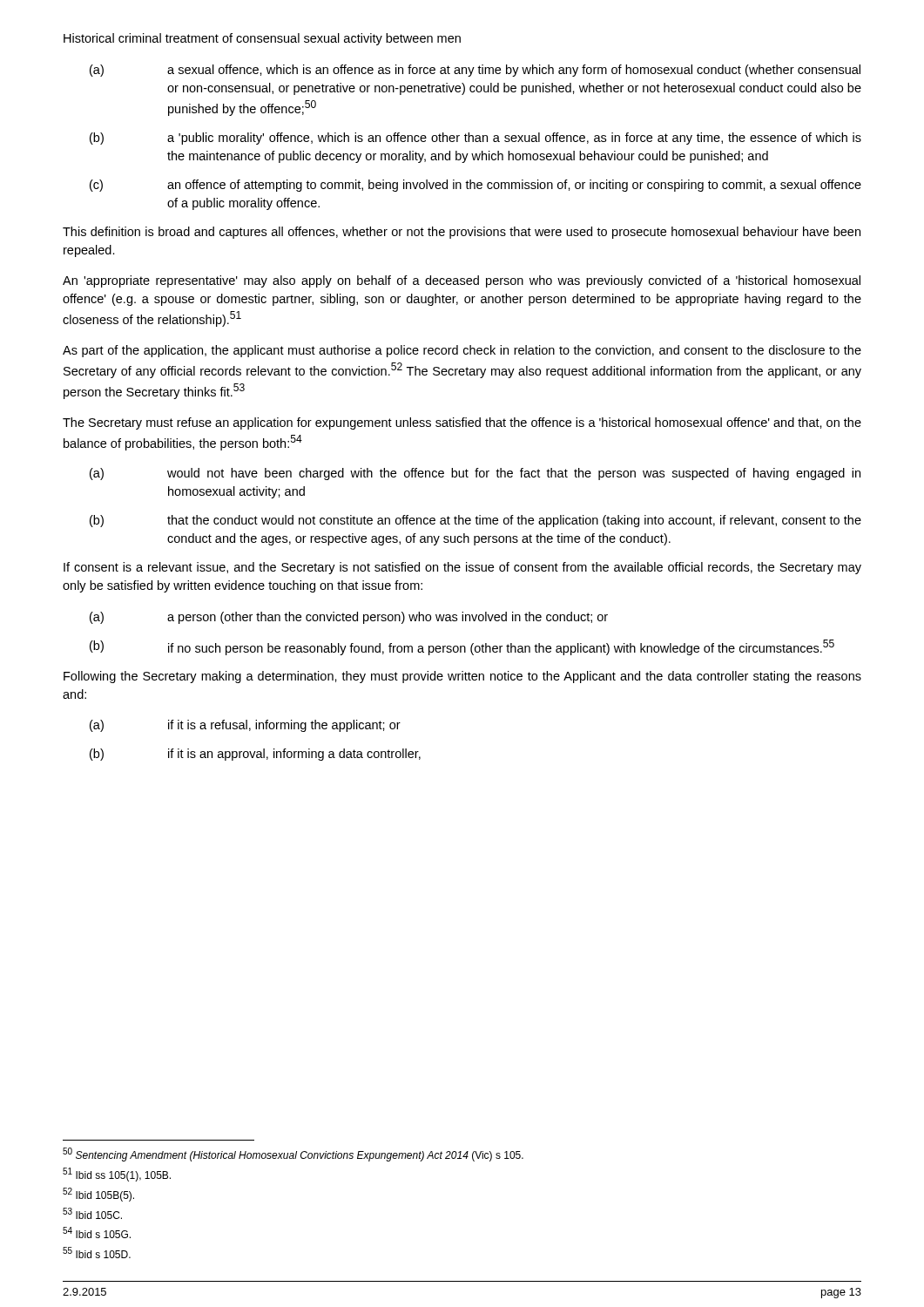Select the region starting "(a) a person (other than the"
This screenshot has height=1307, width=924.
click(462, 617)
